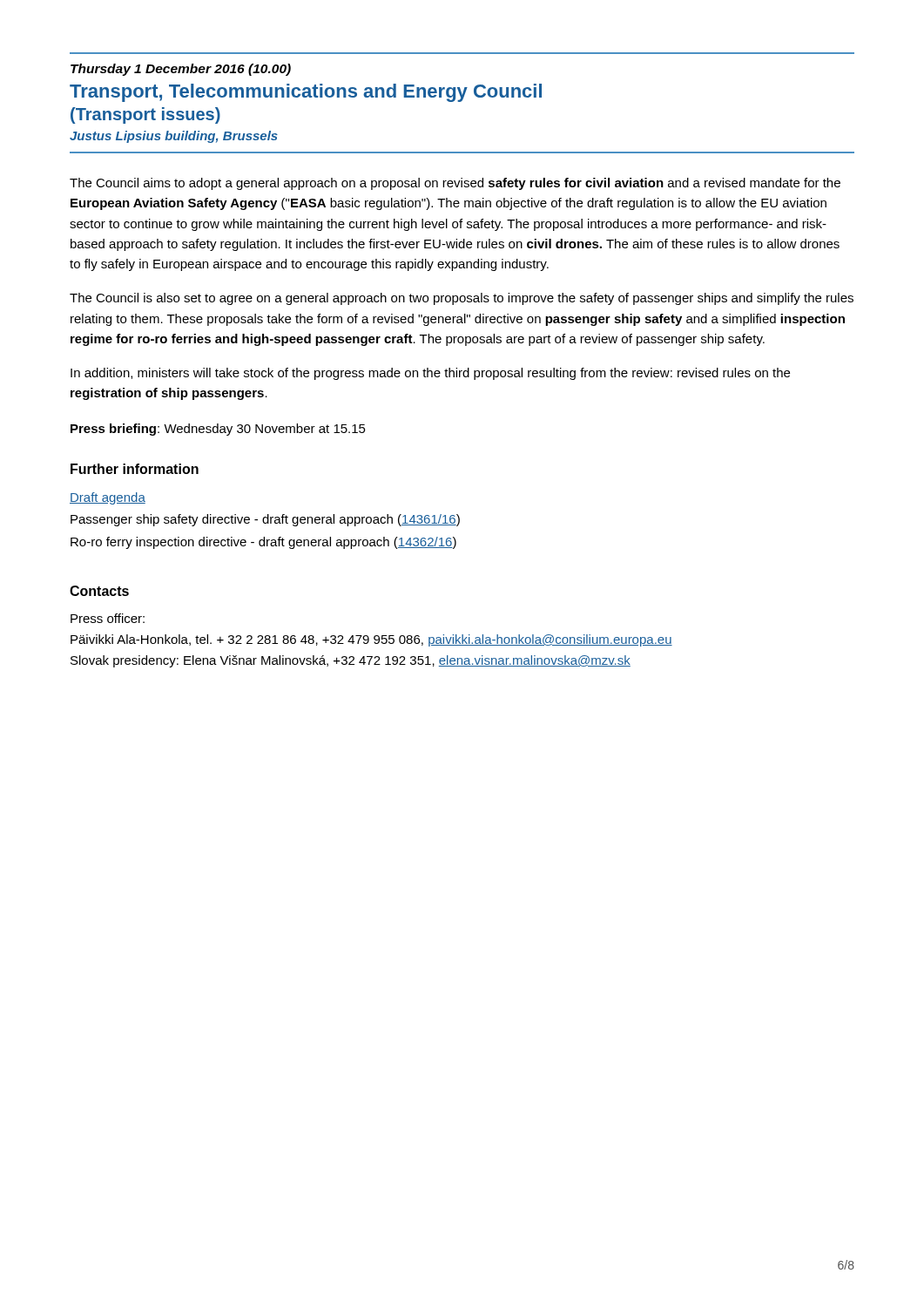Select the region starting "Press officer: Päivikki Ala-Honkola, tel. +"

(371, 639)
